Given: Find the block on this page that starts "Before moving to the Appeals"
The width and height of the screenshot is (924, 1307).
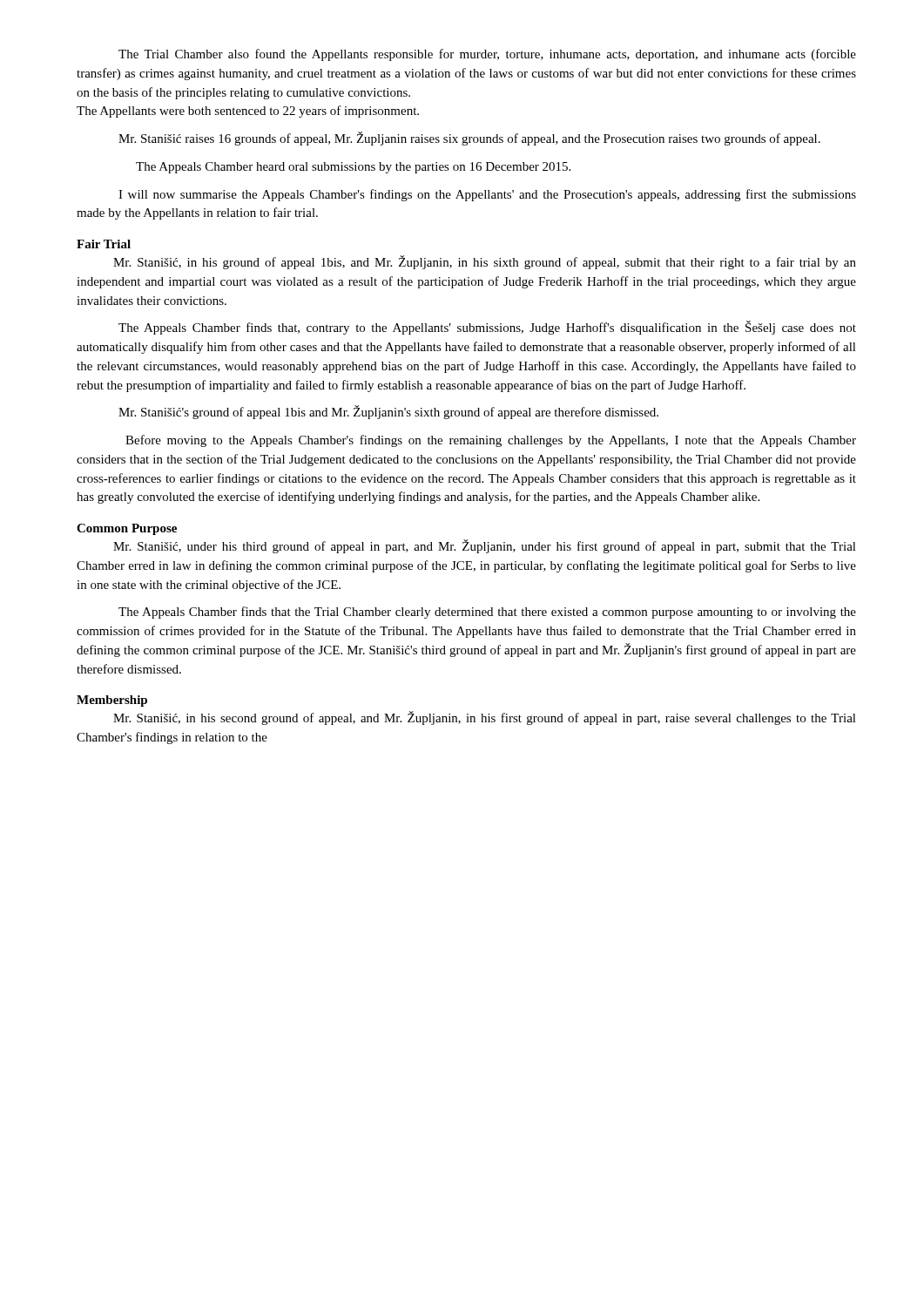Looking at the screenshot, I should [466, 468].
